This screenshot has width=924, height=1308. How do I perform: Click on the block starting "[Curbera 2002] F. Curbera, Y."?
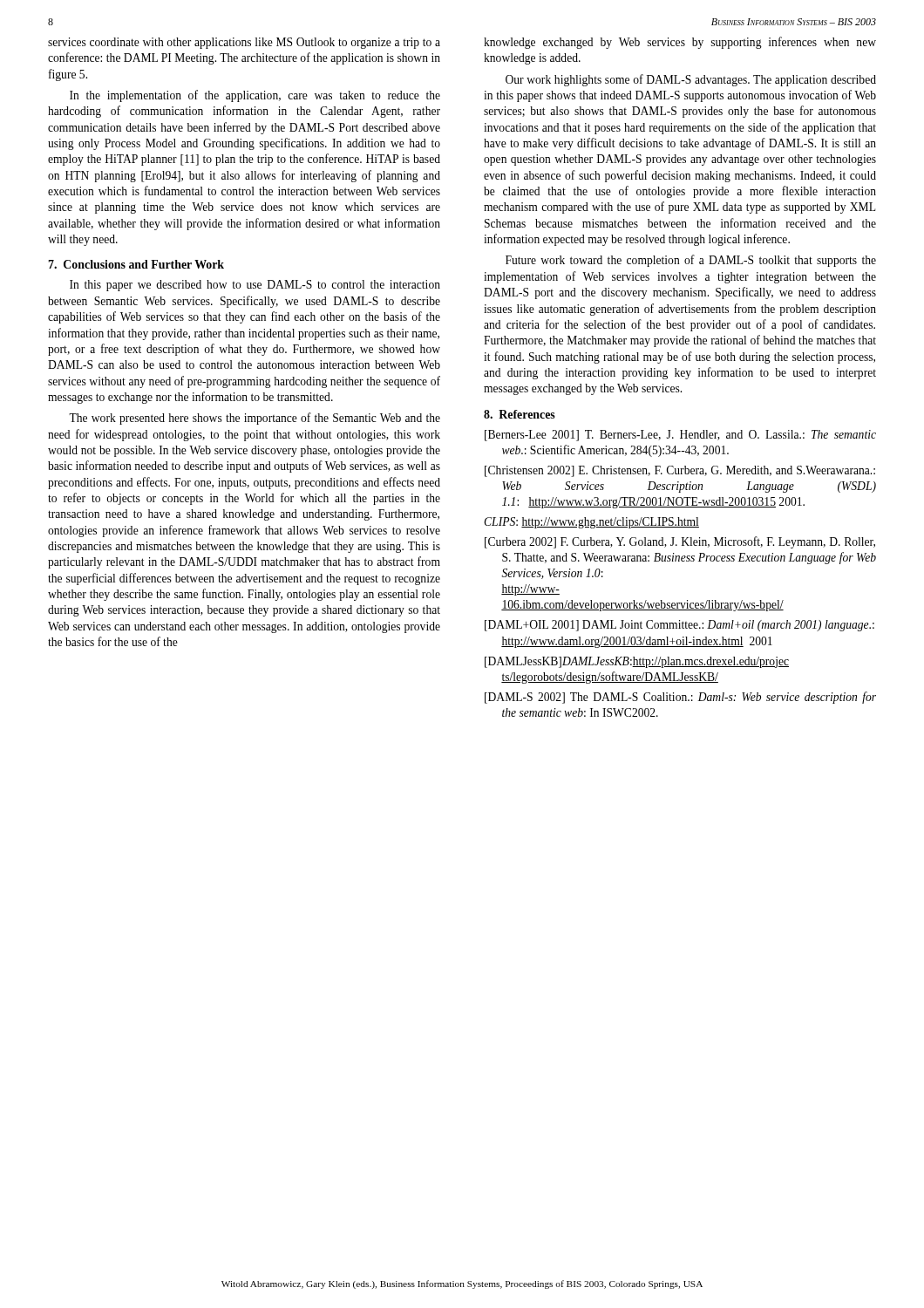point(680,542)
